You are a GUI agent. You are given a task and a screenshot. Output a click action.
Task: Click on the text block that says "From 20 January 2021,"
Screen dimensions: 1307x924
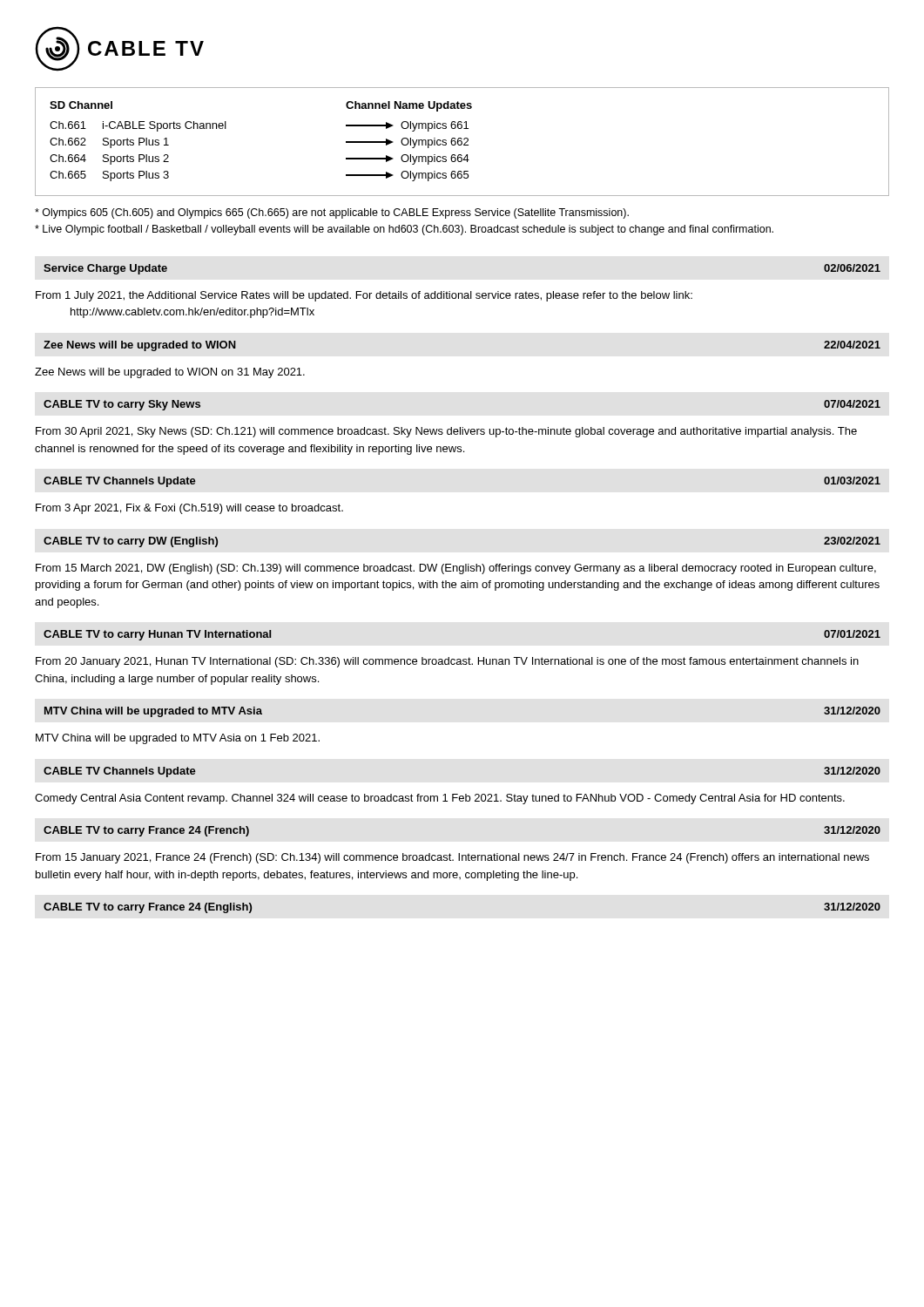tap(447, 670)
